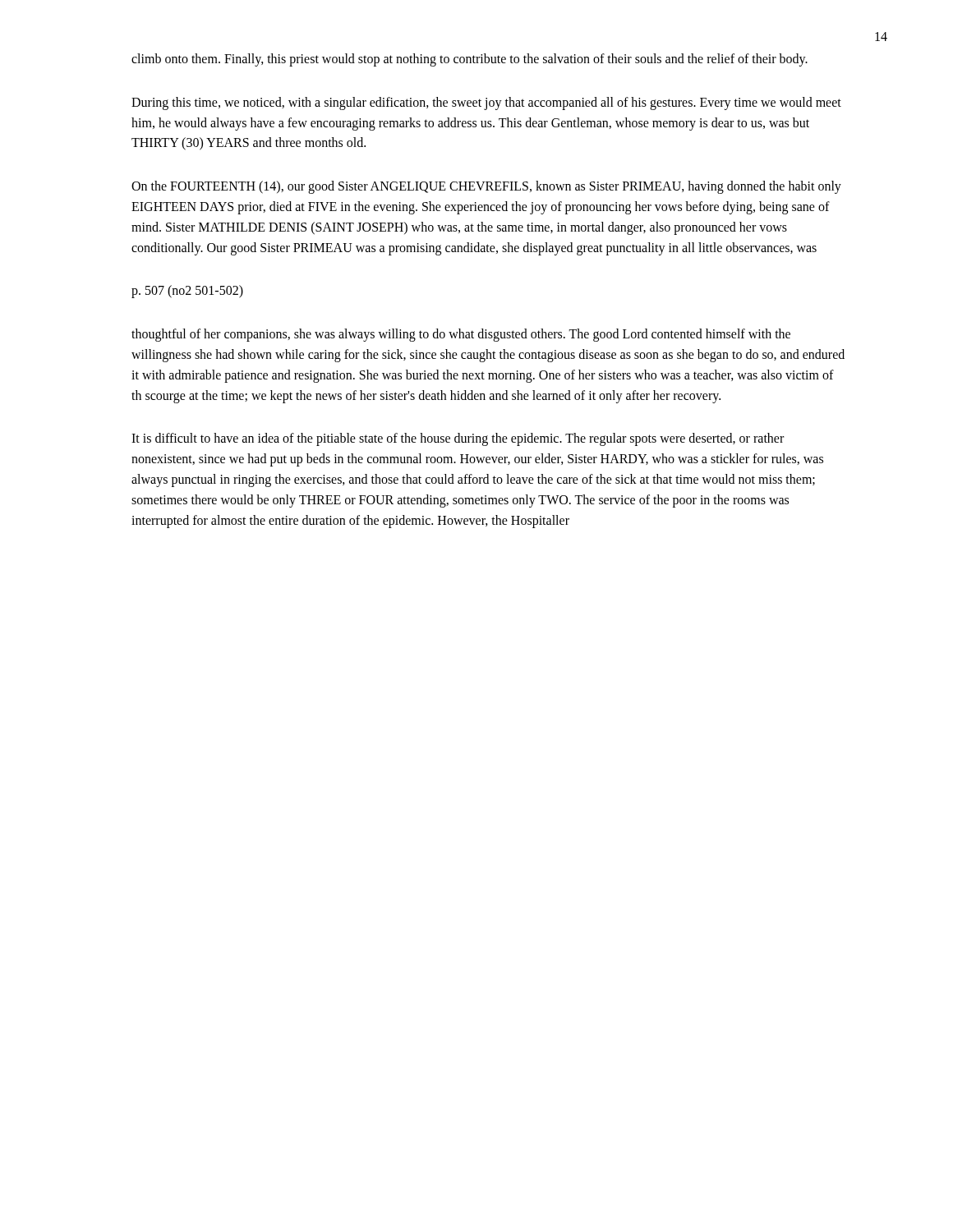Image resolution: width=953 pixels, height=1232 pixels.
Task: Select the passage starting "It is difficult to have an idea of"
Action: click(478, 479)
